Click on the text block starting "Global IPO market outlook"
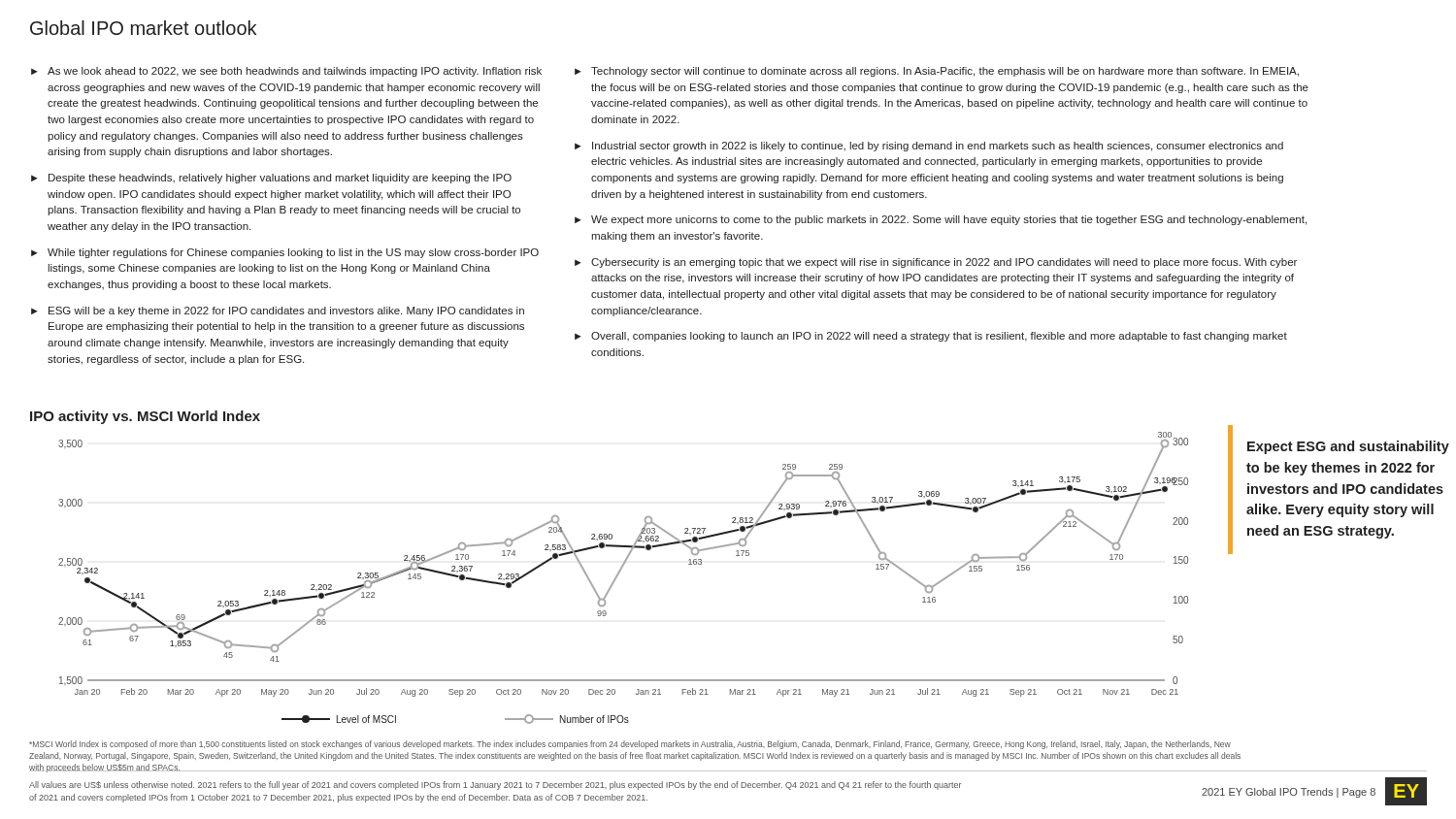The width and height of the screenshot is (1456, 819). (x=143, y=28)
